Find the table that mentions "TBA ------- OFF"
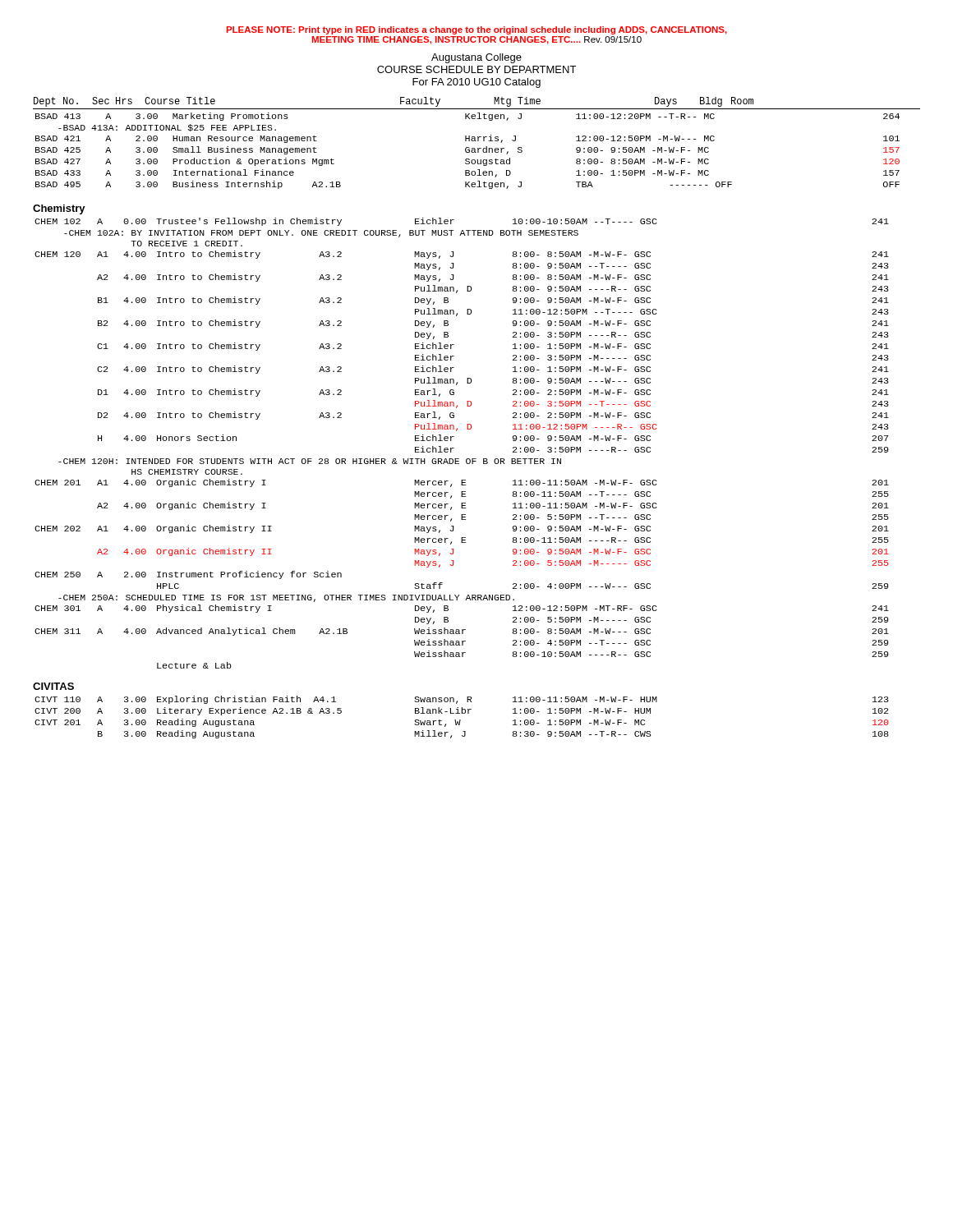Viewport: 953px width, 1232px height. pos(476,151)
